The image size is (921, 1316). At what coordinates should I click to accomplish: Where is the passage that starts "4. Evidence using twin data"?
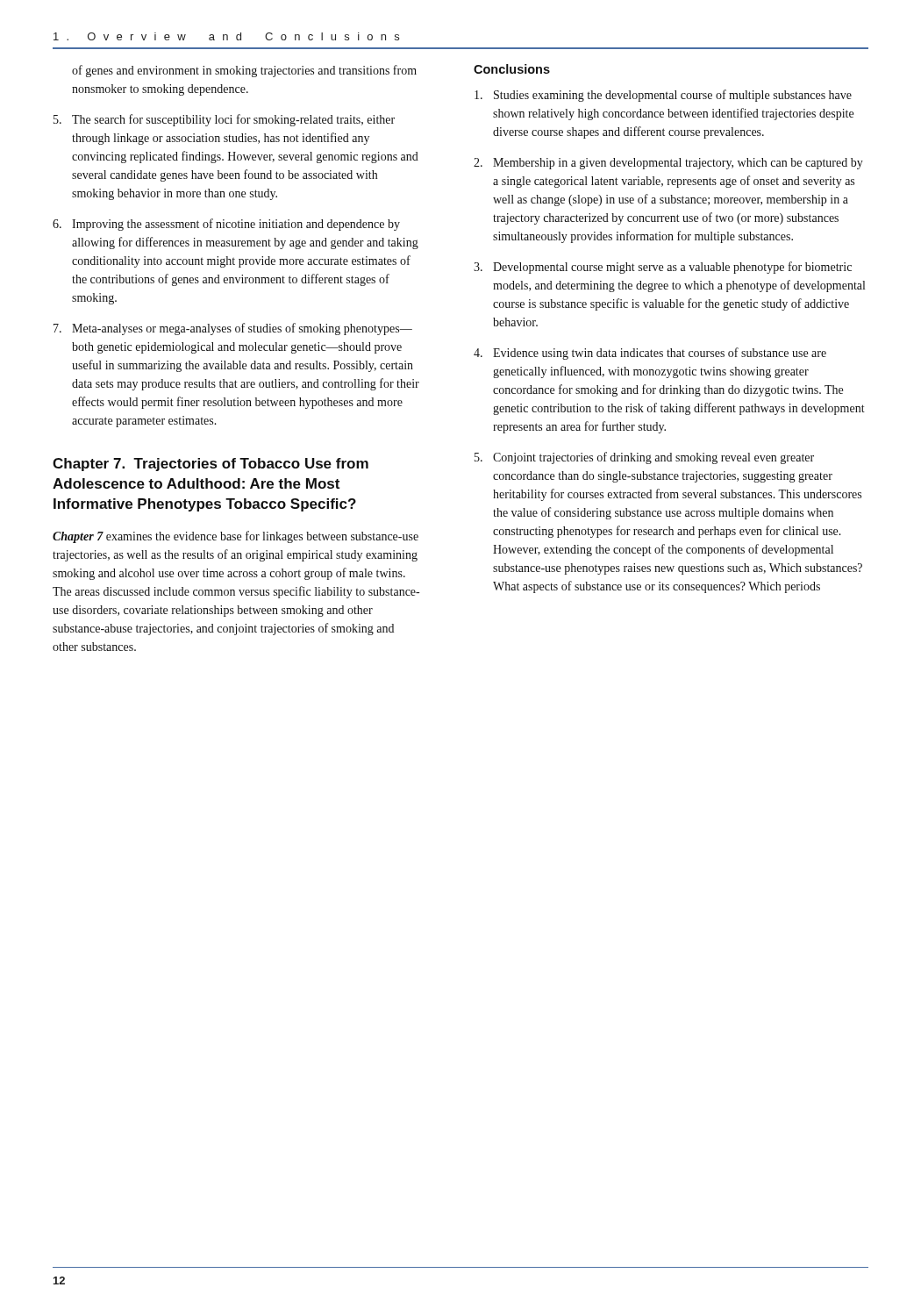pos(671,390)
